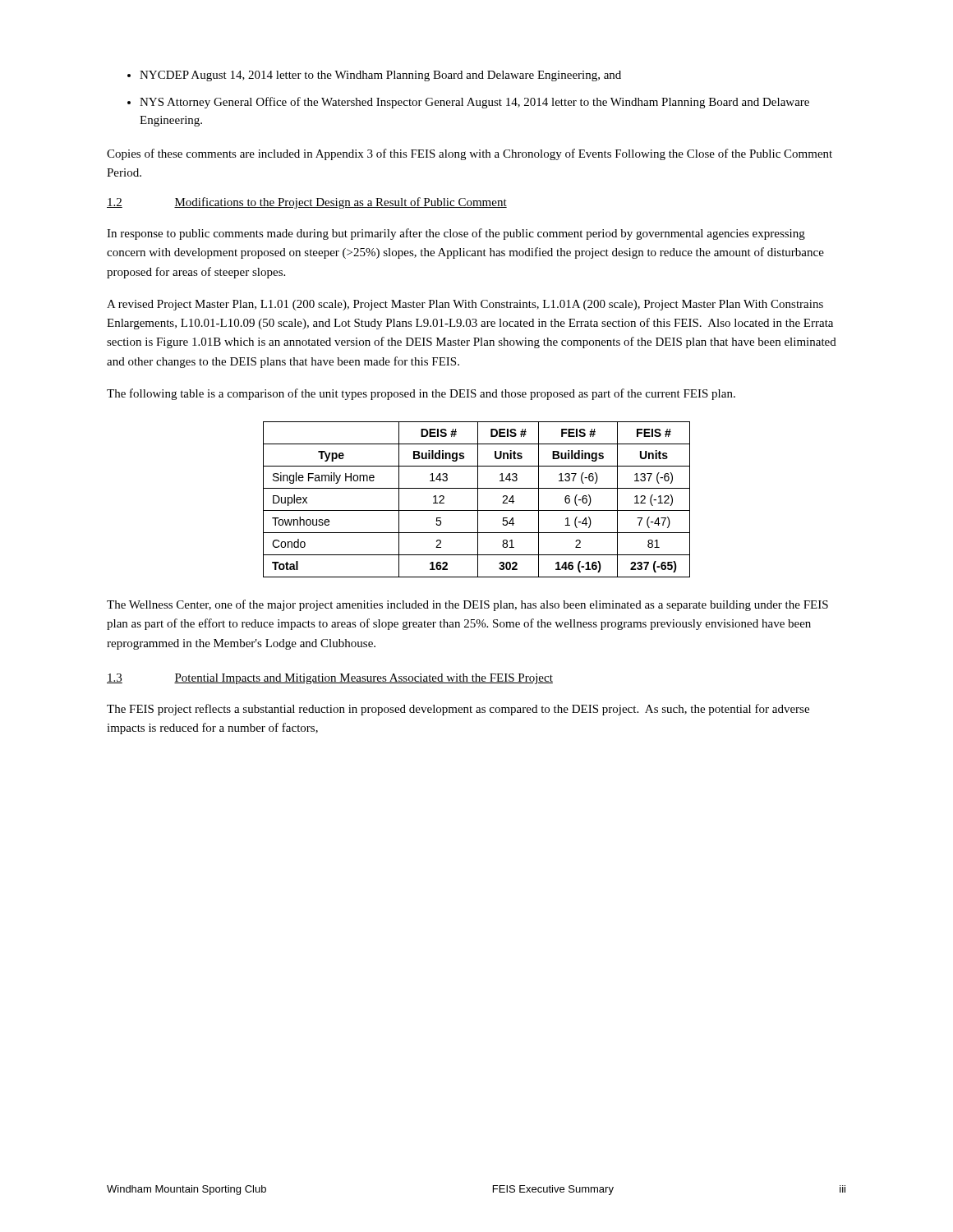Find the block on this page that starts "NYS Attorney General Office"

point(475,111)
